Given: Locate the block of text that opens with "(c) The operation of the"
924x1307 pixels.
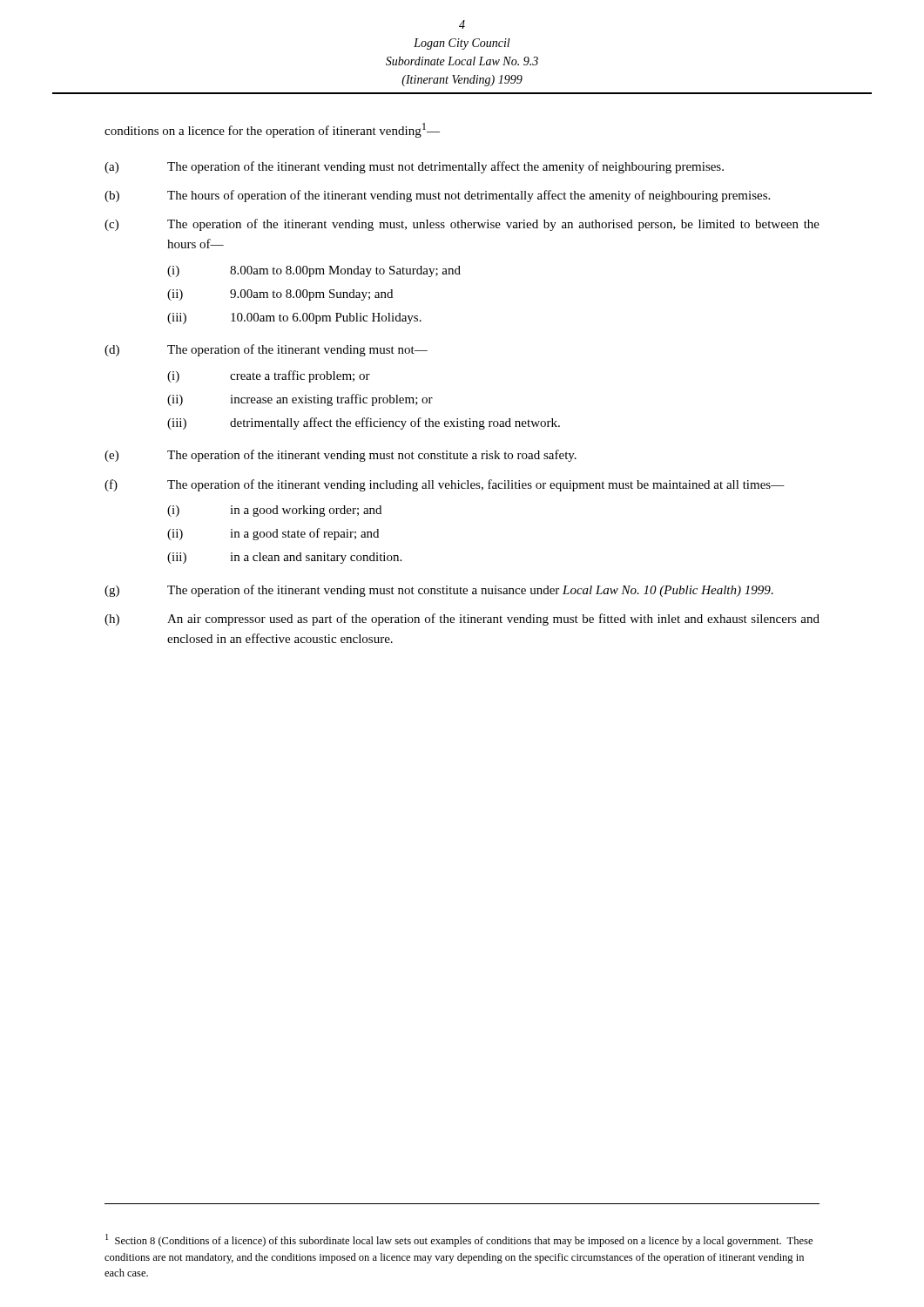Looking at the screenshot, I should 462,273.
